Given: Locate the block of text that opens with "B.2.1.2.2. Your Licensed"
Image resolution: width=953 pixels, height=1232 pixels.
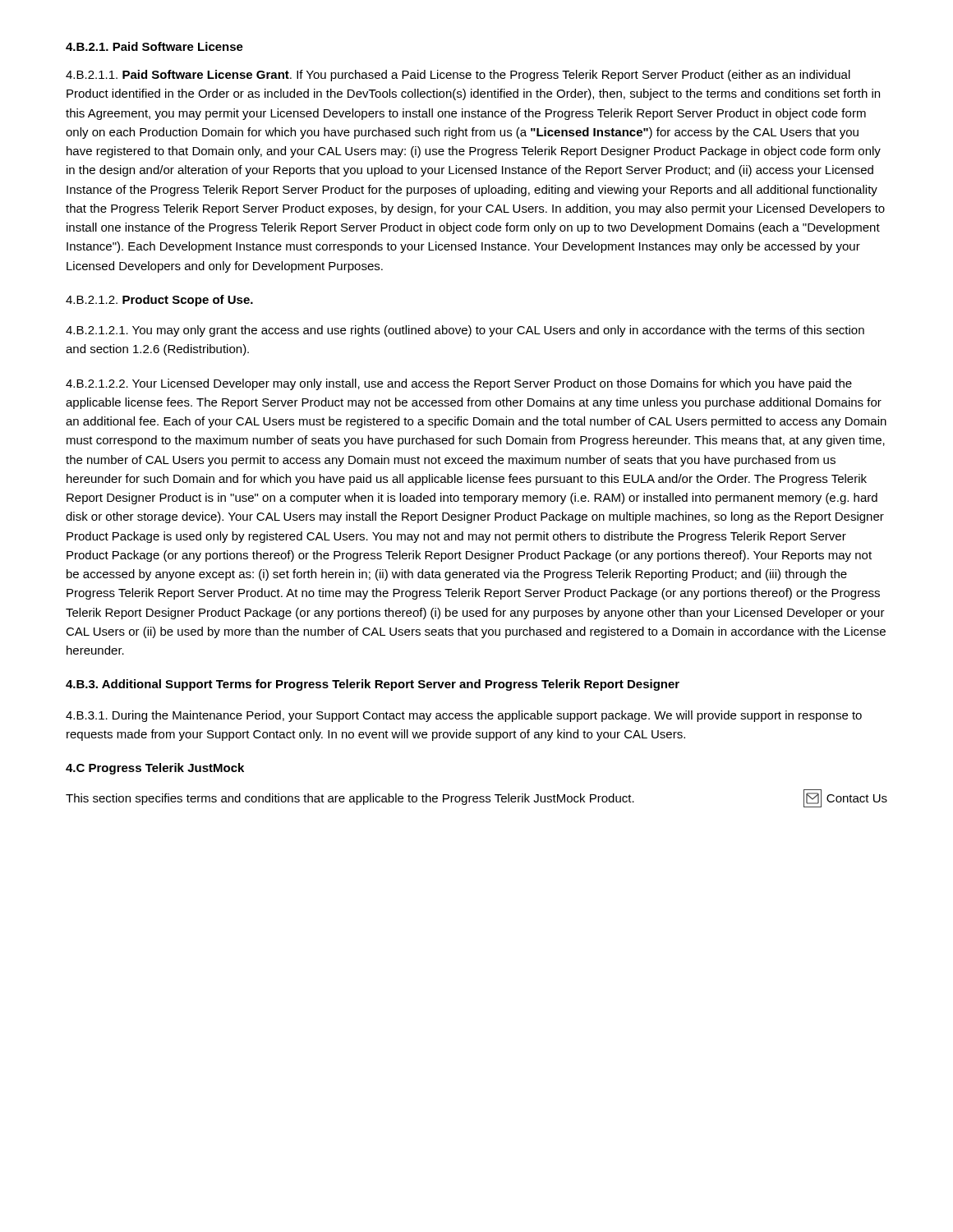Looking at the screenshot, I should point(476,516).
